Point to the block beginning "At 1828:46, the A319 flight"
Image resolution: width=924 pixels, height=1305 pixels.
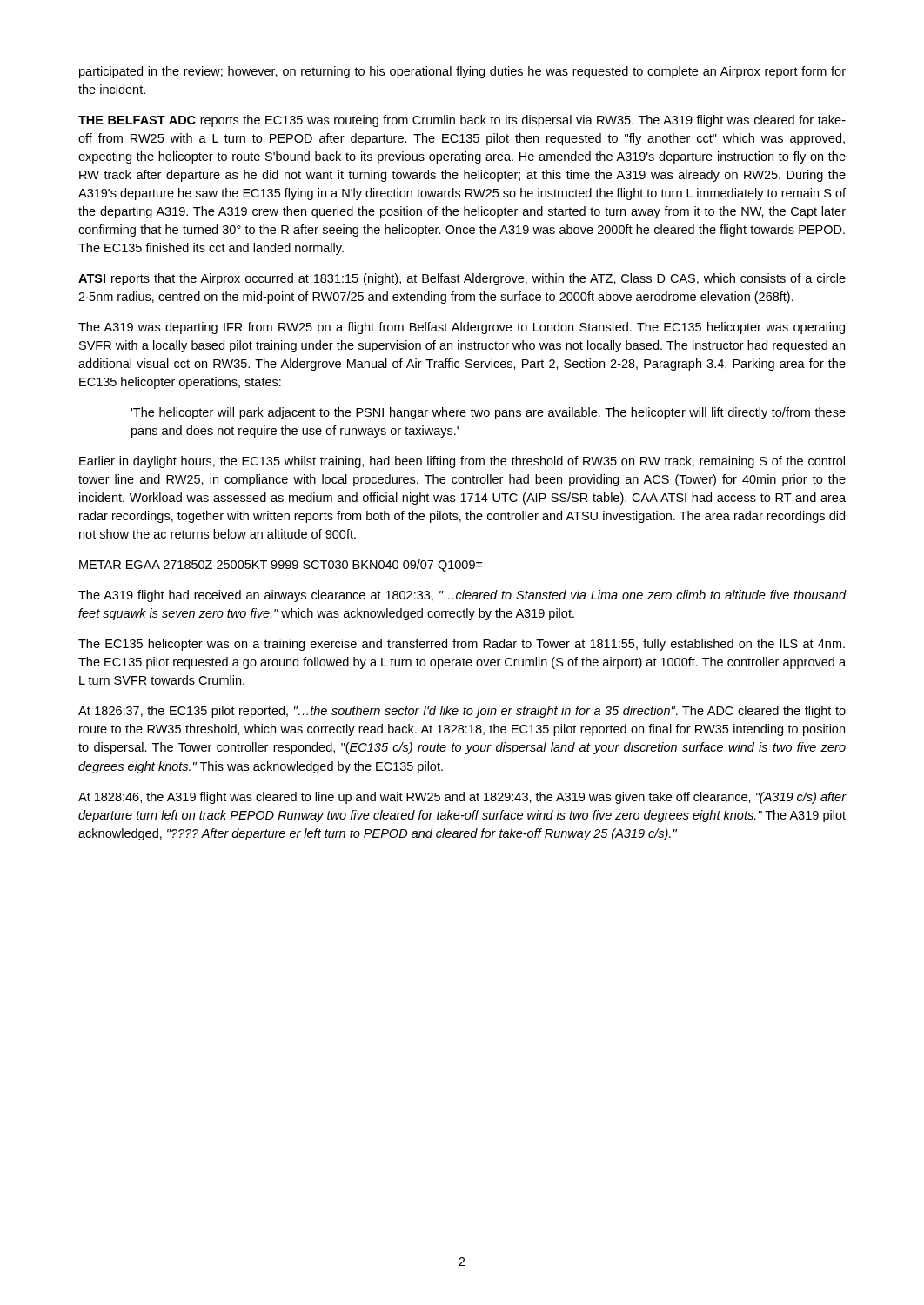(x=462, y=815)
